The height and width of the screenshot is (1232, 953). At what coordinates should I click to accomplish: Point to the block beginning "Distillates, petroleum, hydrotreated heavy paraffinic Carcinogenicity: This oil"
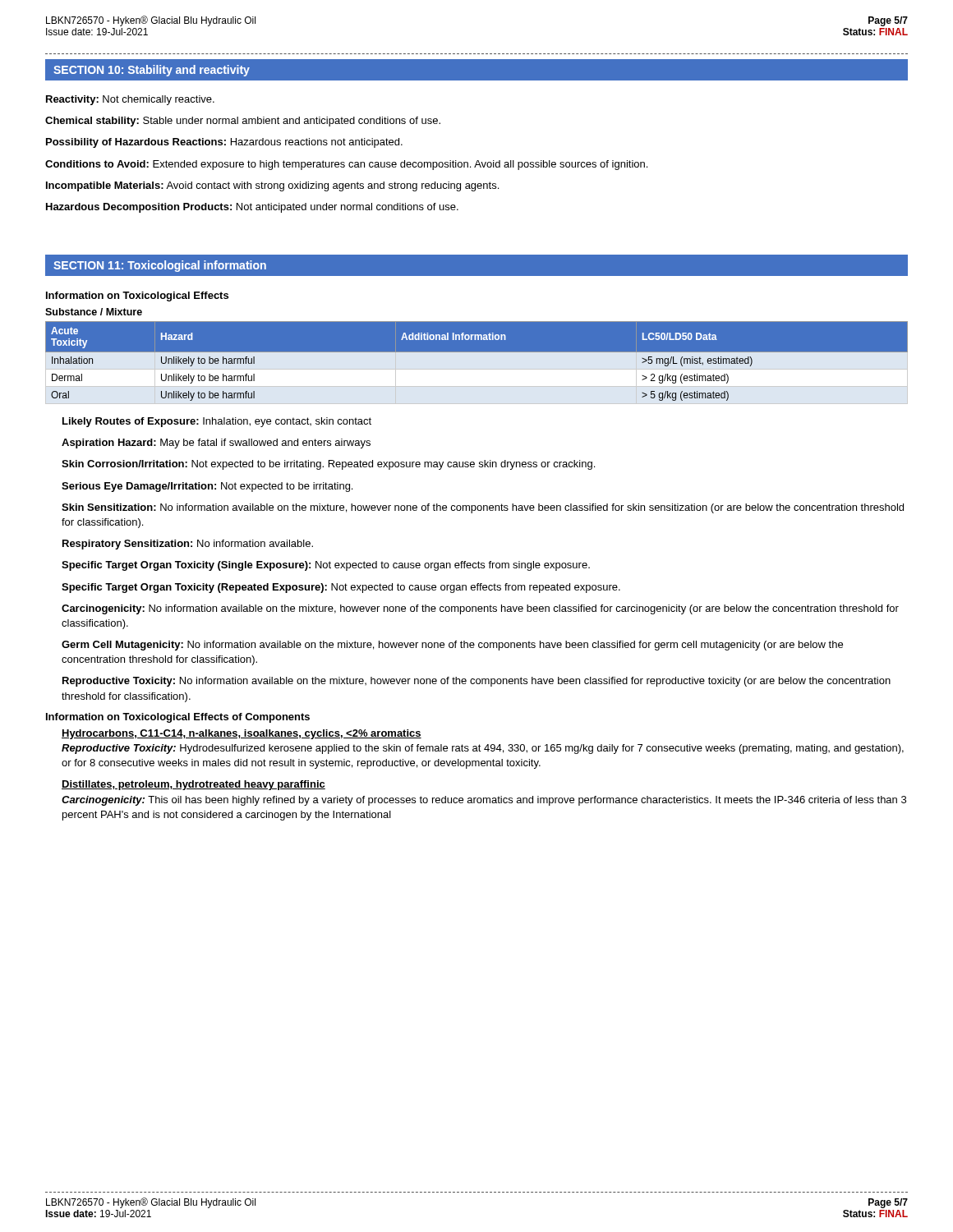click(484, 799)
